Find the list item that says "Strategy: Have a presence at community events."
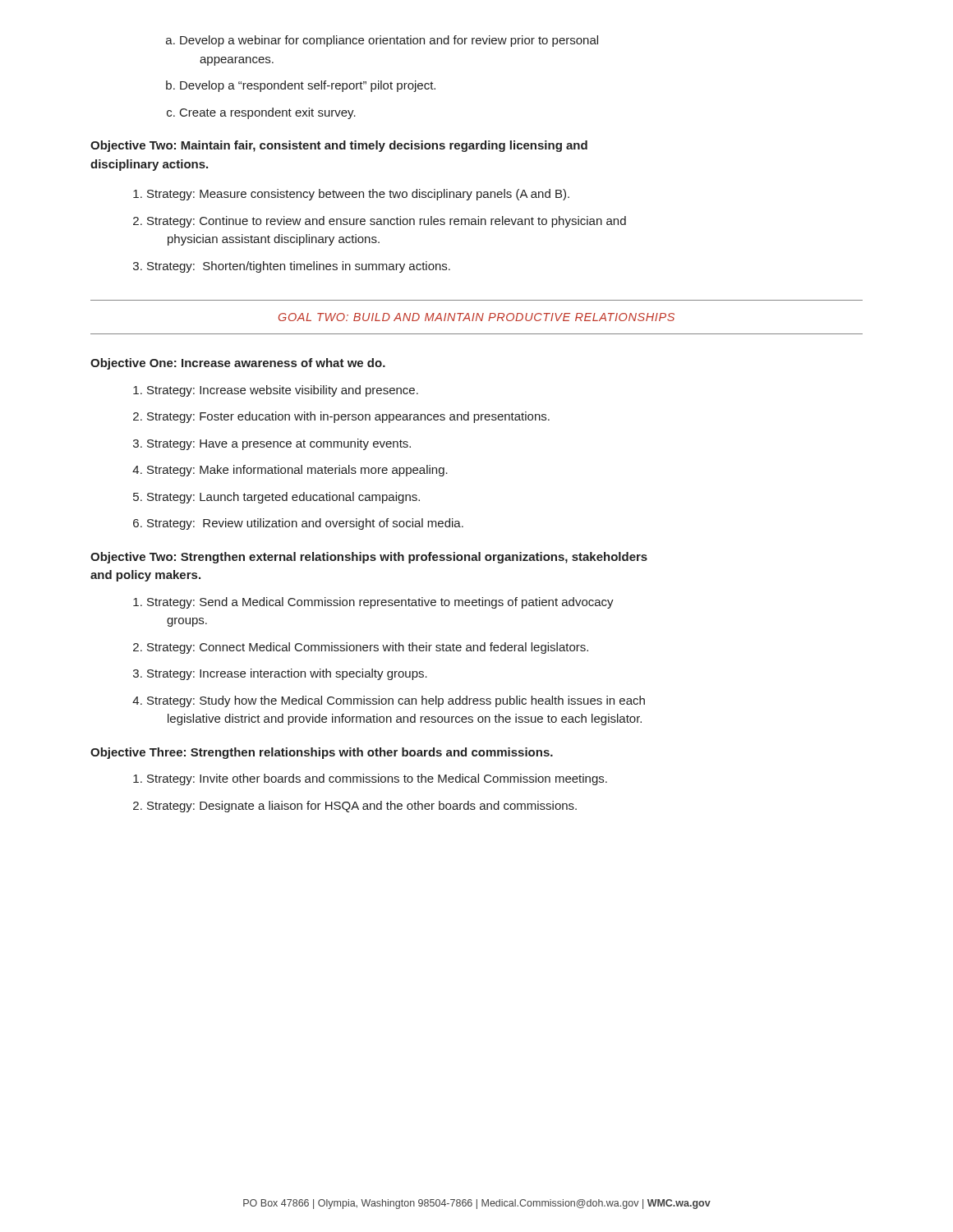 (272, 444)
